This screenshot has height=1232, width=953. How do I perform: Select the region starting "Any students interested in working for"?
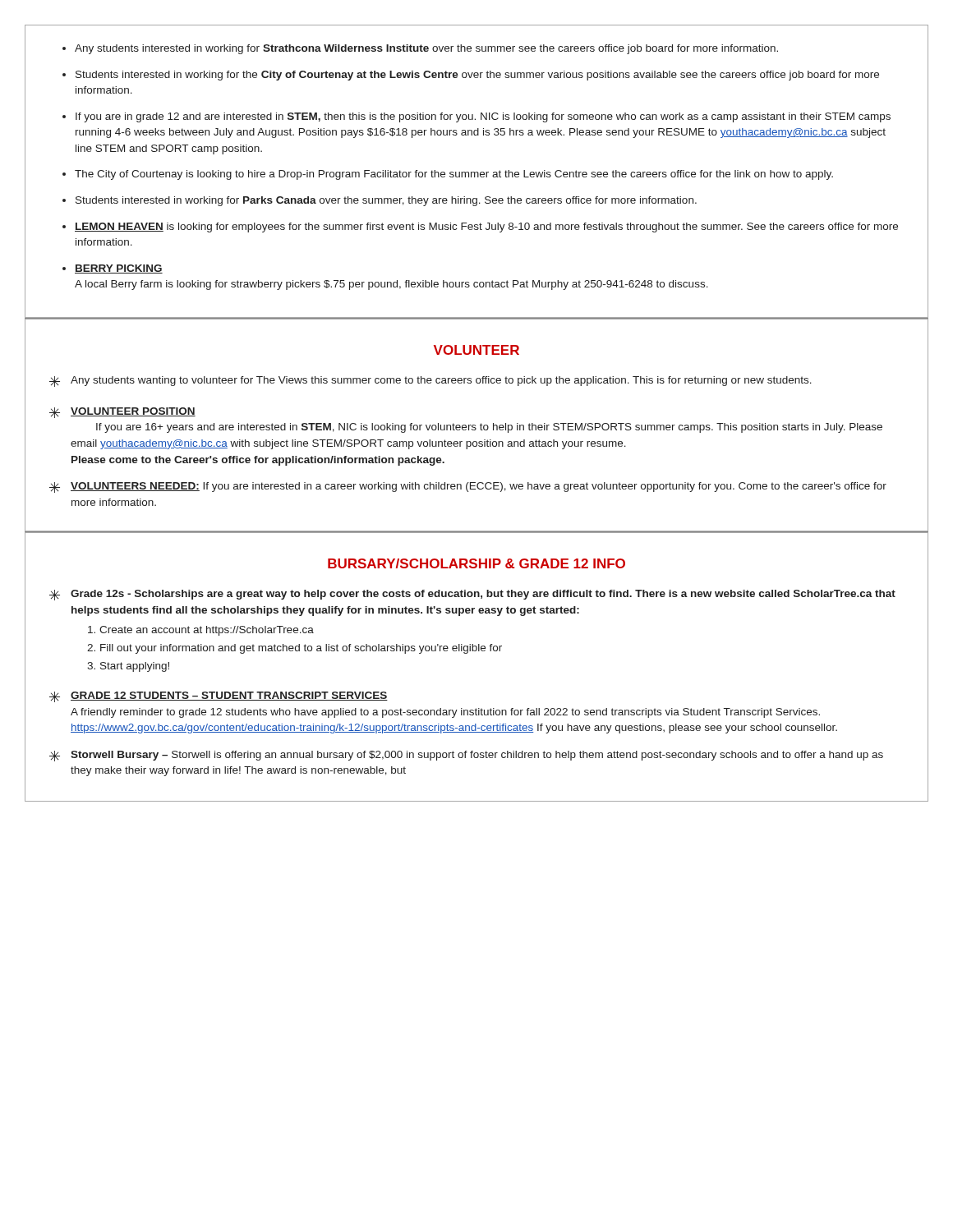pos(427,48)
